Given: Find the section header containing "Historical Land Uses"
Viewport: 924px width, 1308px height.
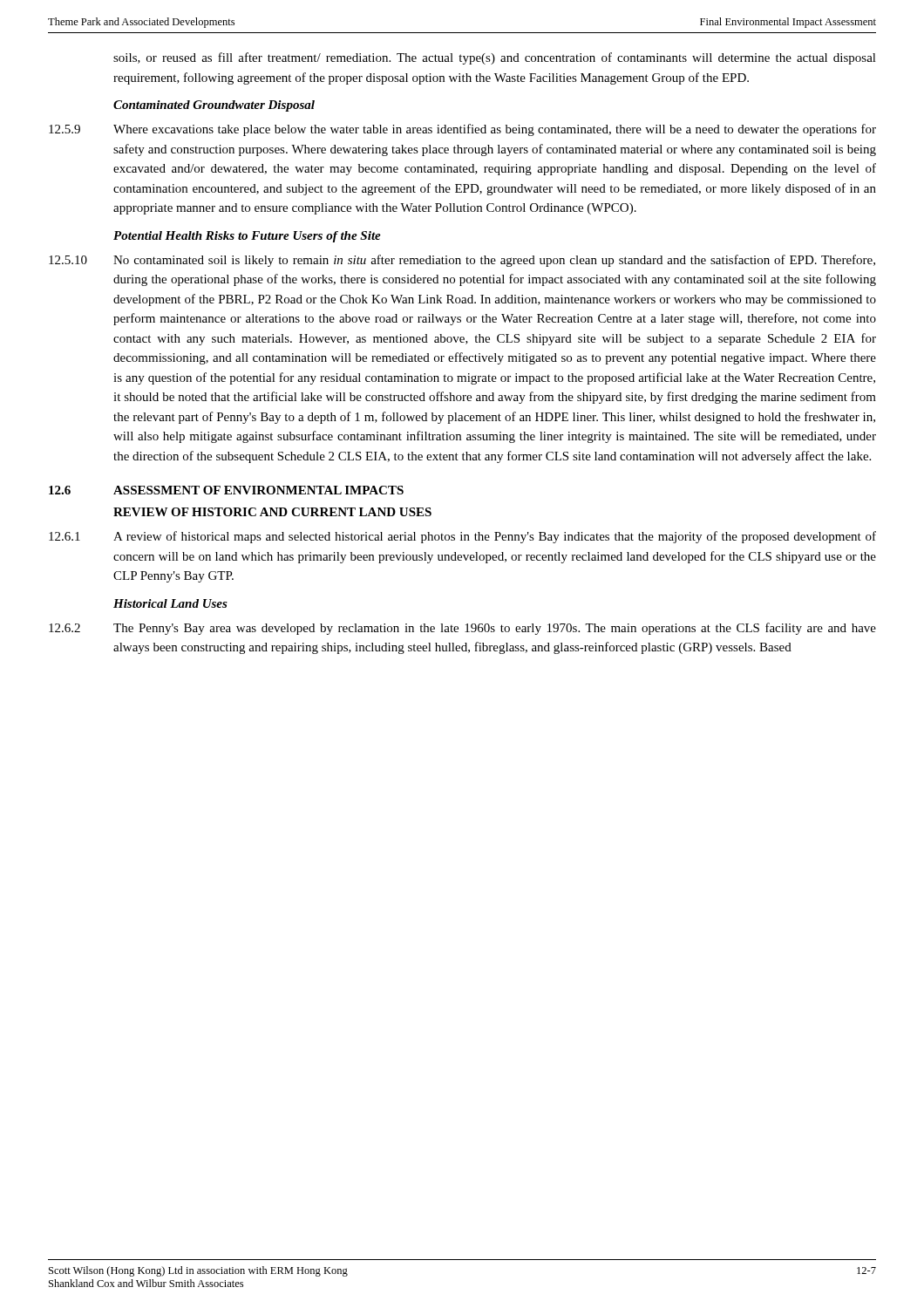Looking at the screenshot, I should [x=170, y=603].
